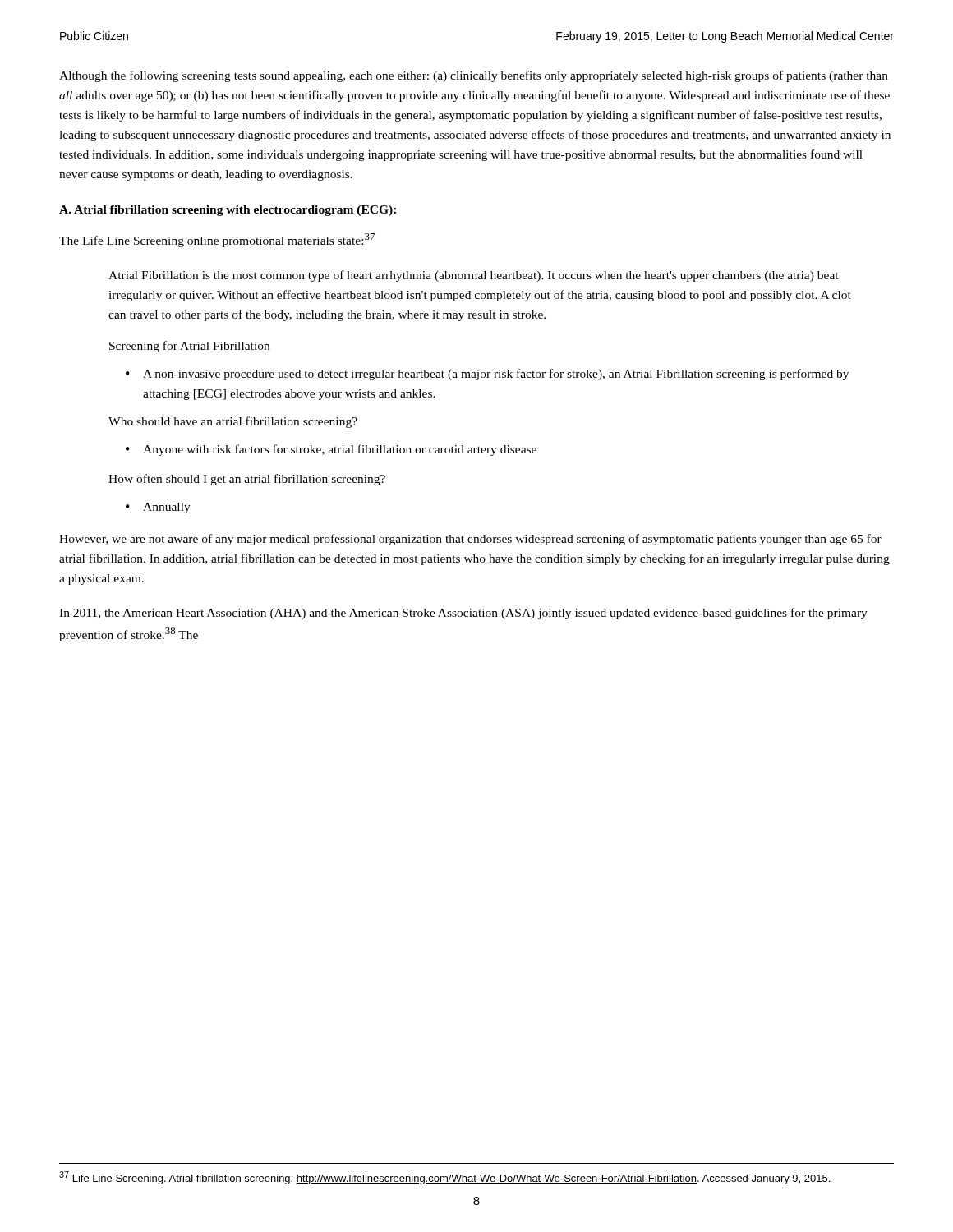953x1232 pixels.
Task: Click on the passage starting "Although the following"
Action: click(475, 124)
